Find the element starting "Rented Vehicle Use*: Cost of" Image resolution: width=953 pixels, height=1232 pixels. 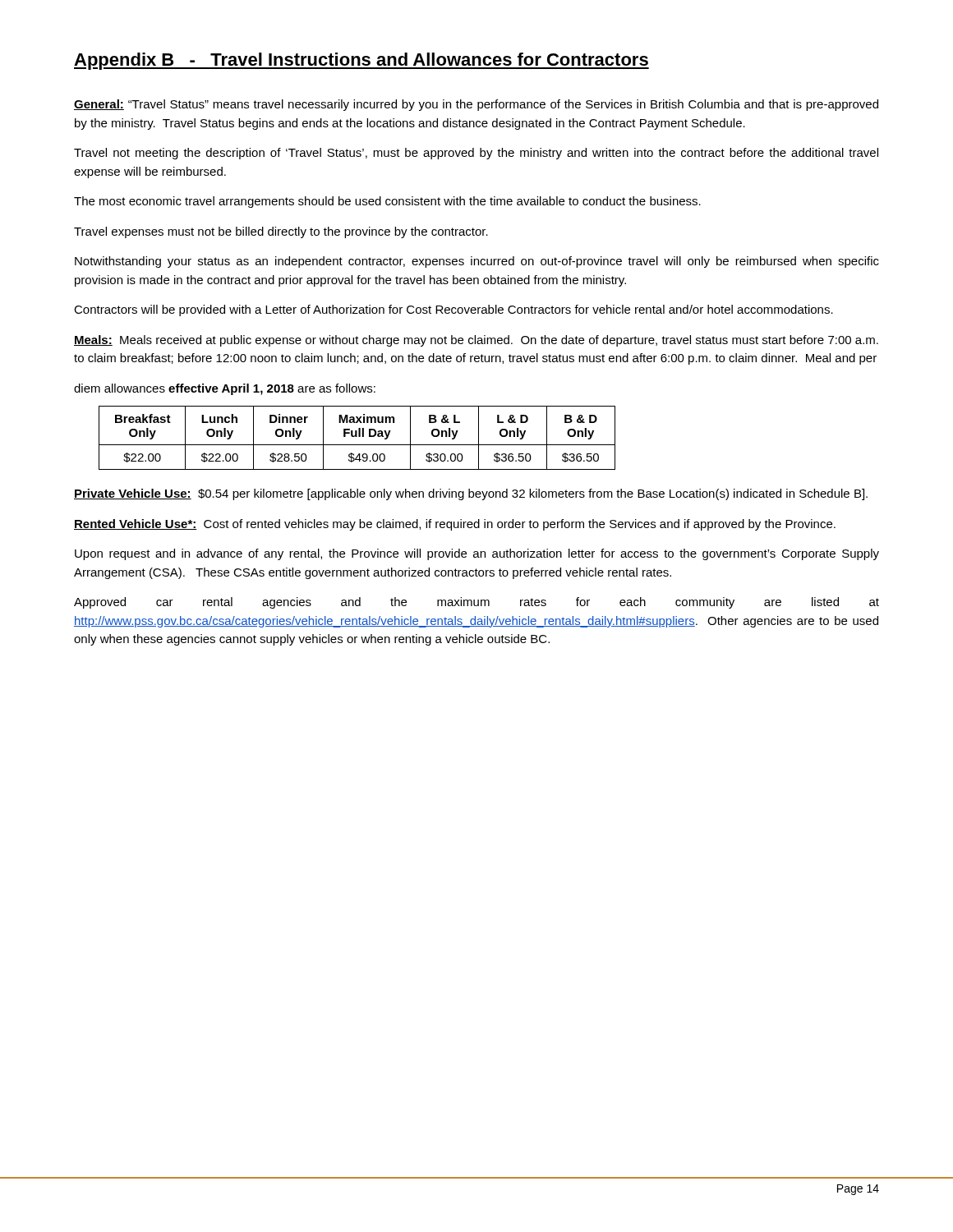tap(455, 523)
